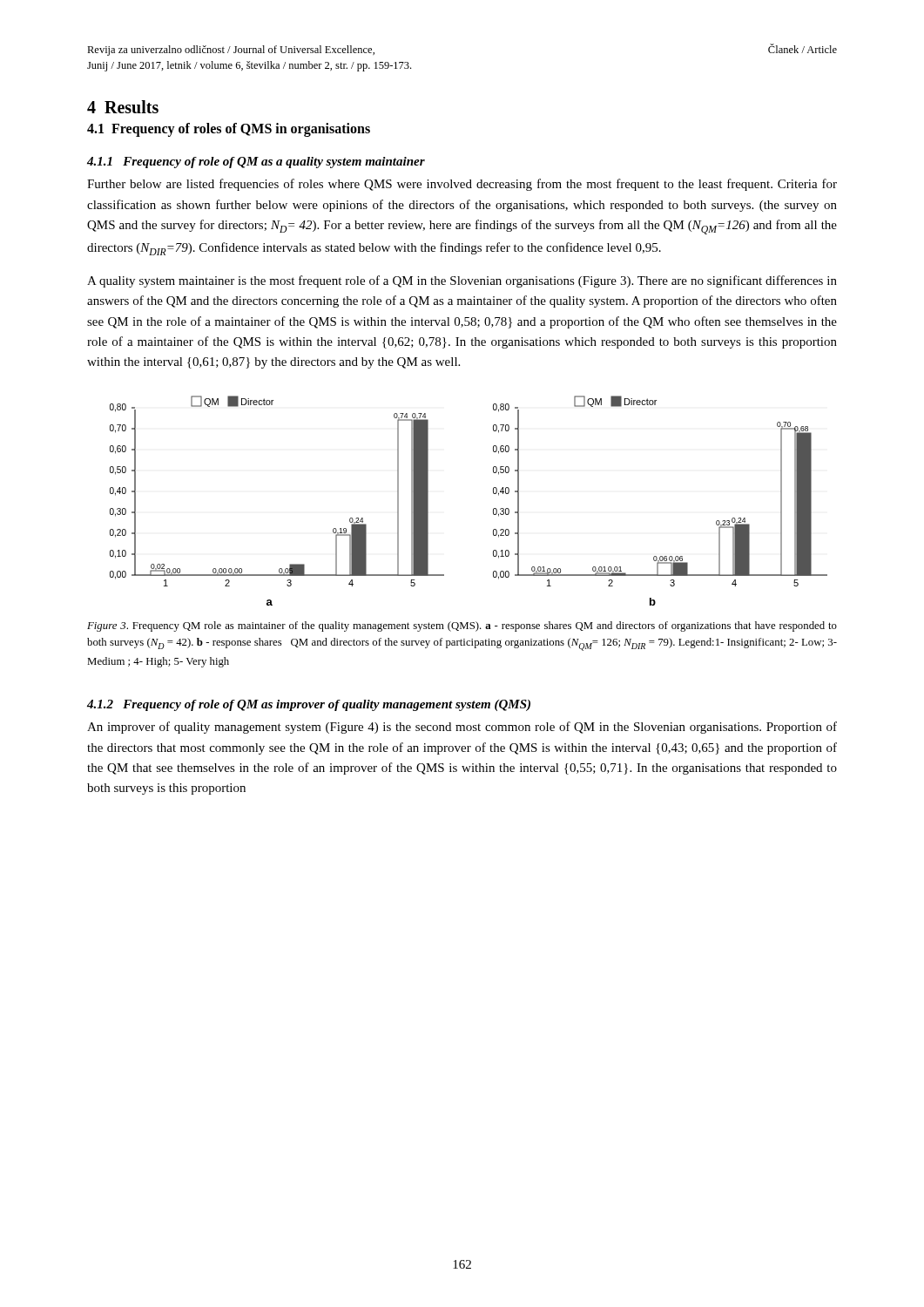Find the block on this page that starts "An improver of quality management system"

click(462, 758)
